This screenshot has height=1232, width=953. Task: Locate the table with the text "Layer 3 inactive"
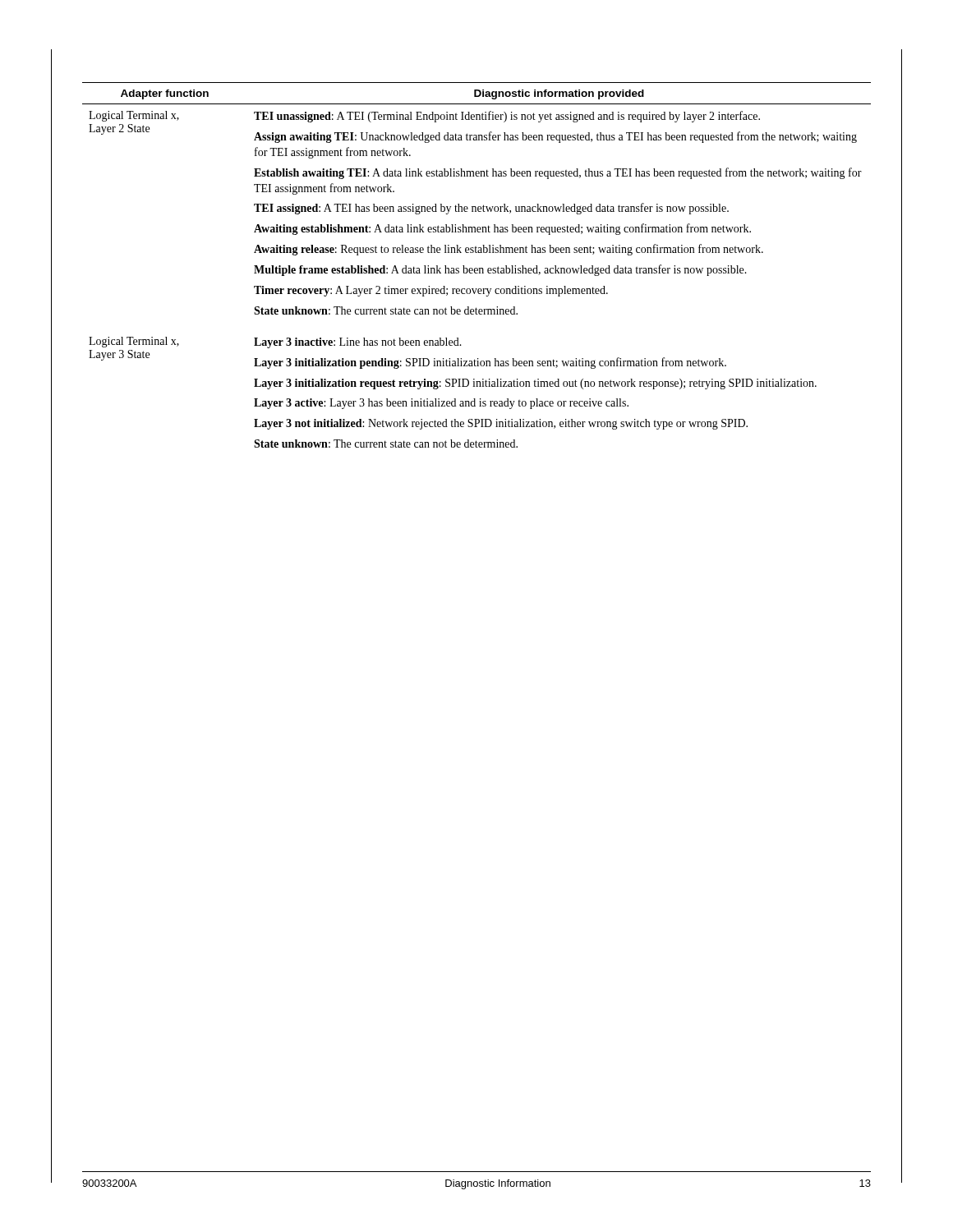coord(476,269)
